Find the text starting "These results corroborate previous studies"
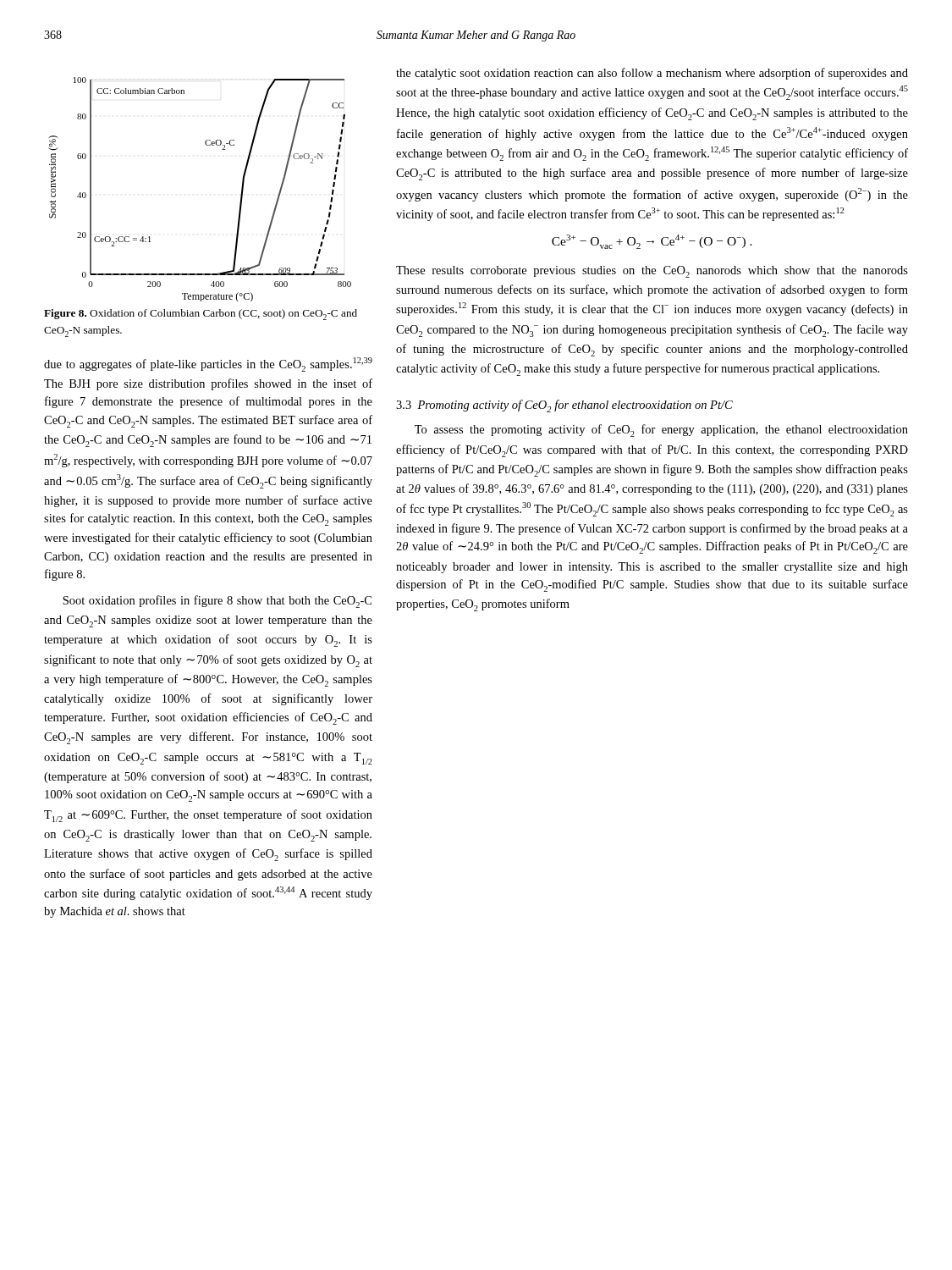Image resolution: width=952 pixels, height=1270 pixels. pyautogui.click(x=652, y=320)
